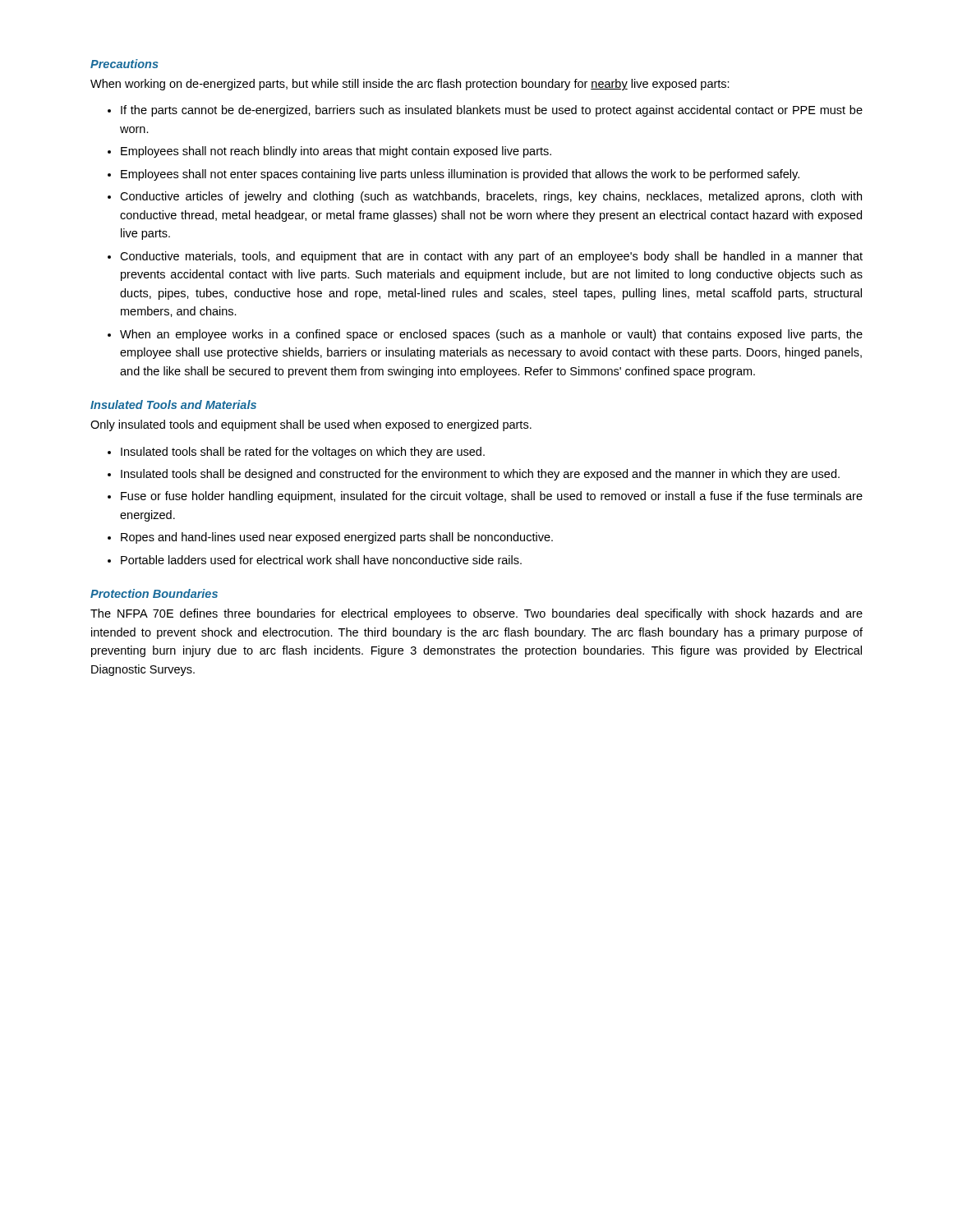Find the list item that says "Insulated tools shall be designed"
The height and width of the screenshot is (1232, 953).
[x=480, y=474]
